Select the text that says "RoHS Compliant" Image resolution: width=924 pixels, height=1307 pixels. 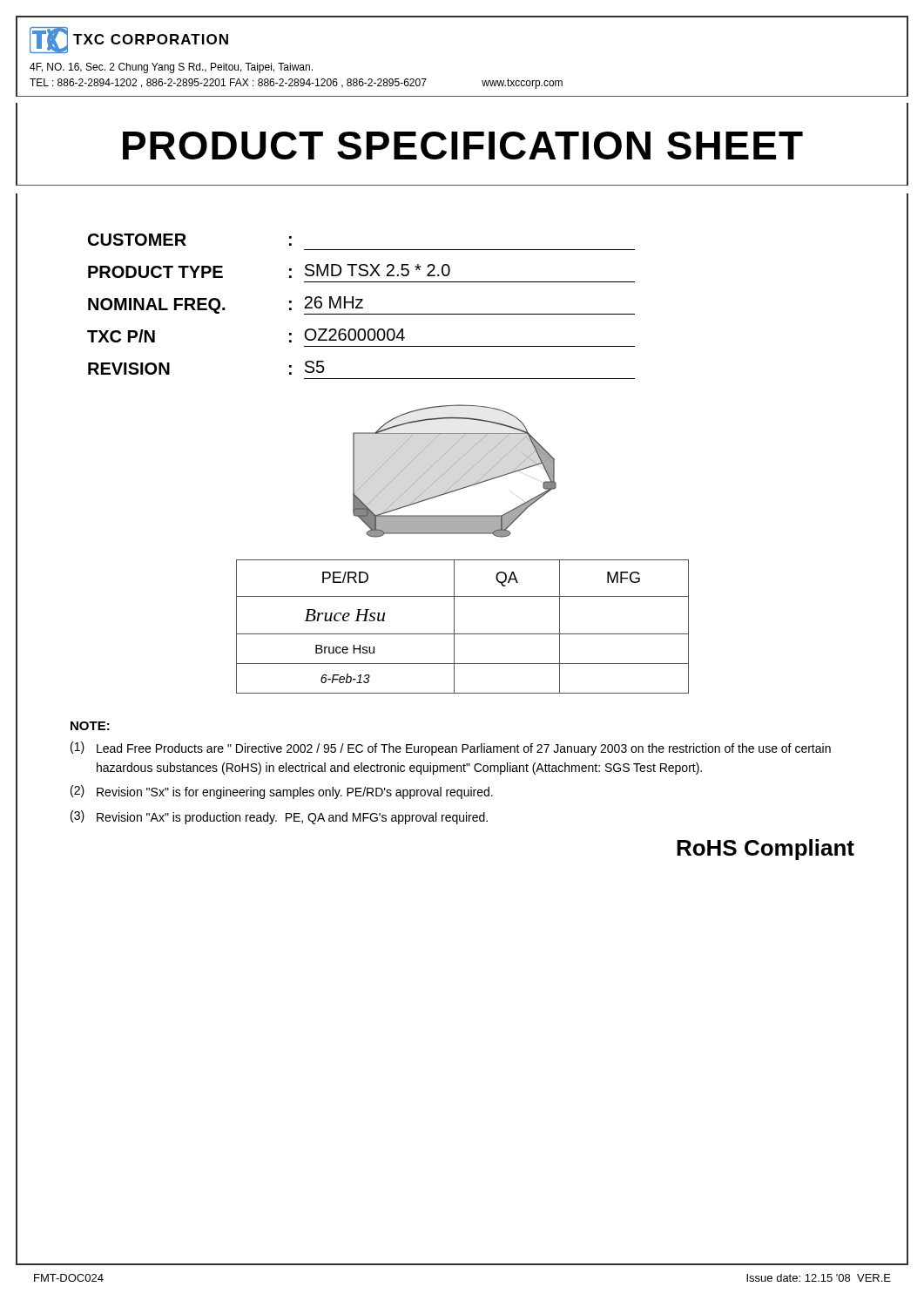point(765,848)
